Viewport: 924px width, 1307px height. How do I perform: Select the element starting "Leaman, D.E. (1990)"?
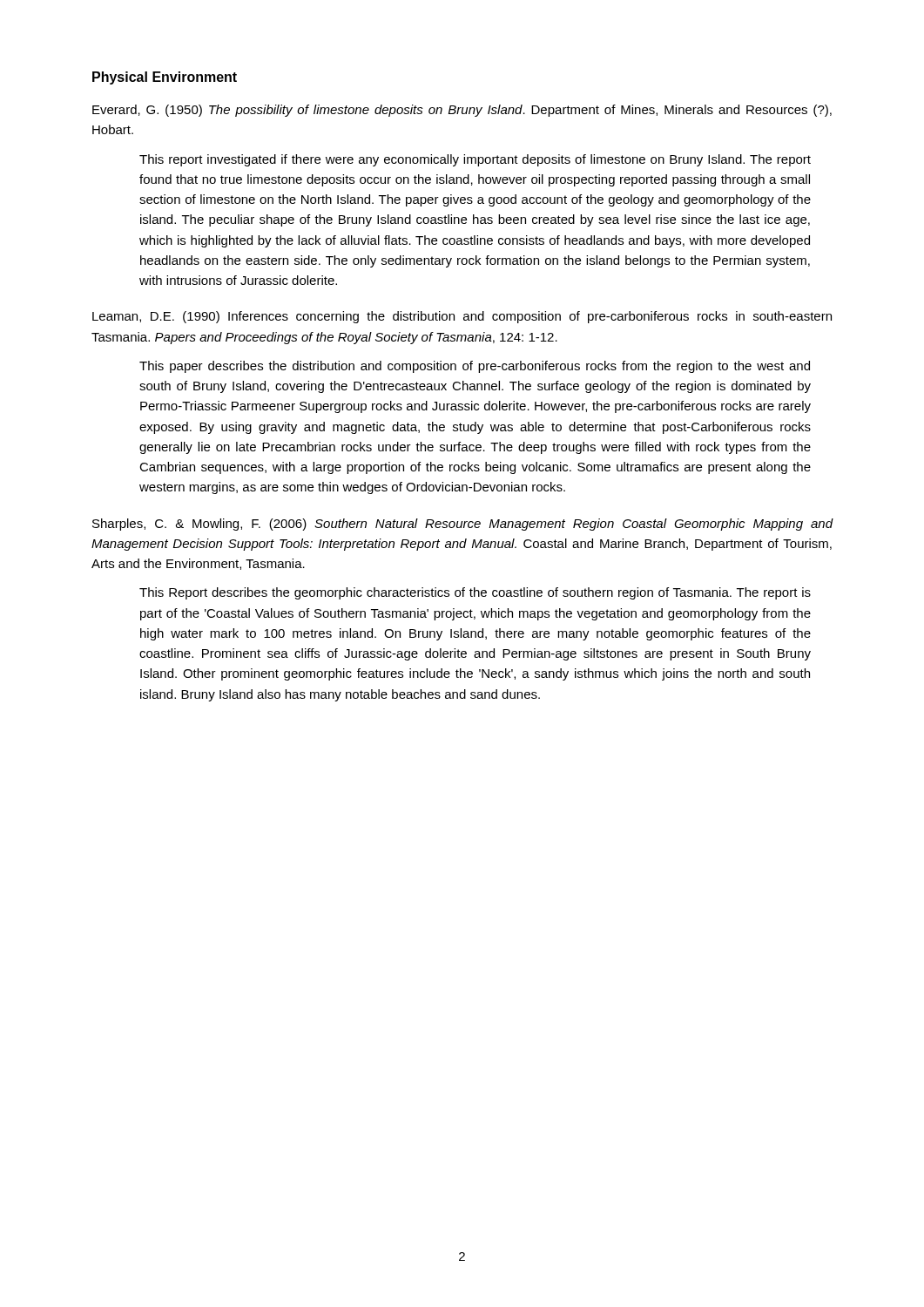click(x=462, y=326)
